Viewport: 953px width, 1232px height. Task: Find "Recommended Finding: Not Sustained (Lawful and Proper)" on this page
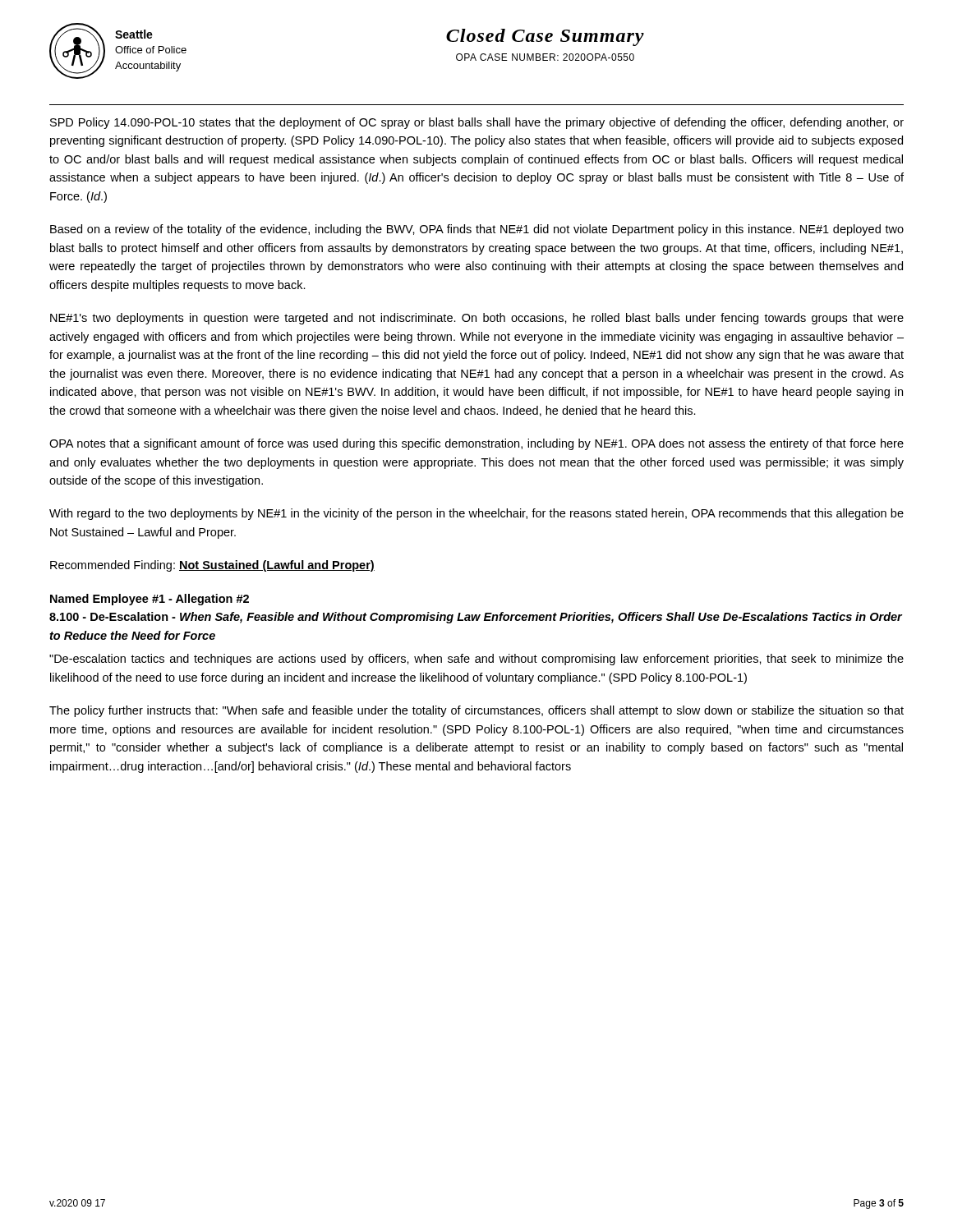tap(212, 565)
